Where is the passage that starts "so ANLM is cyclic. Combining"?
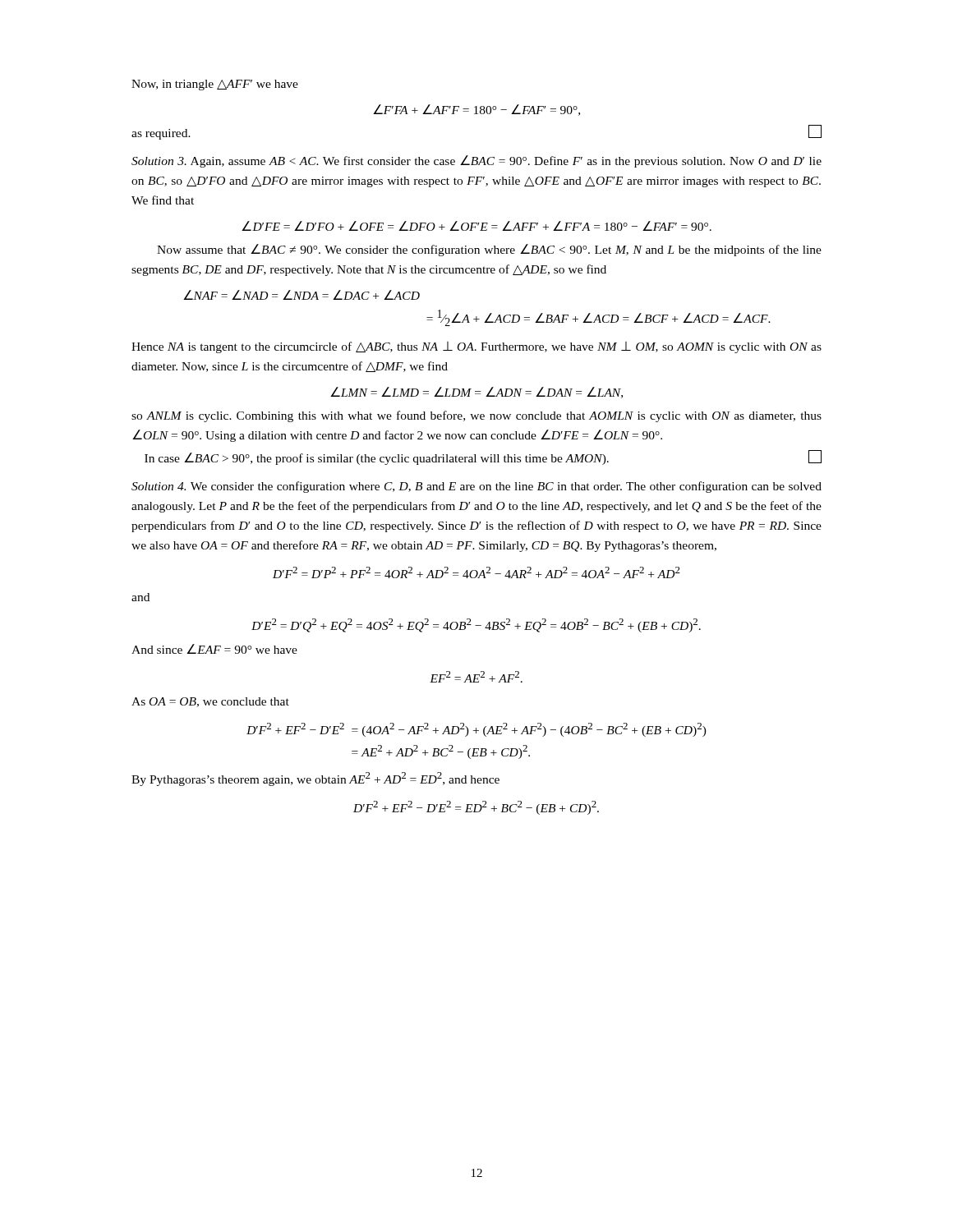This screenshot has height=1232, width=953. click(x=476, y=425)
